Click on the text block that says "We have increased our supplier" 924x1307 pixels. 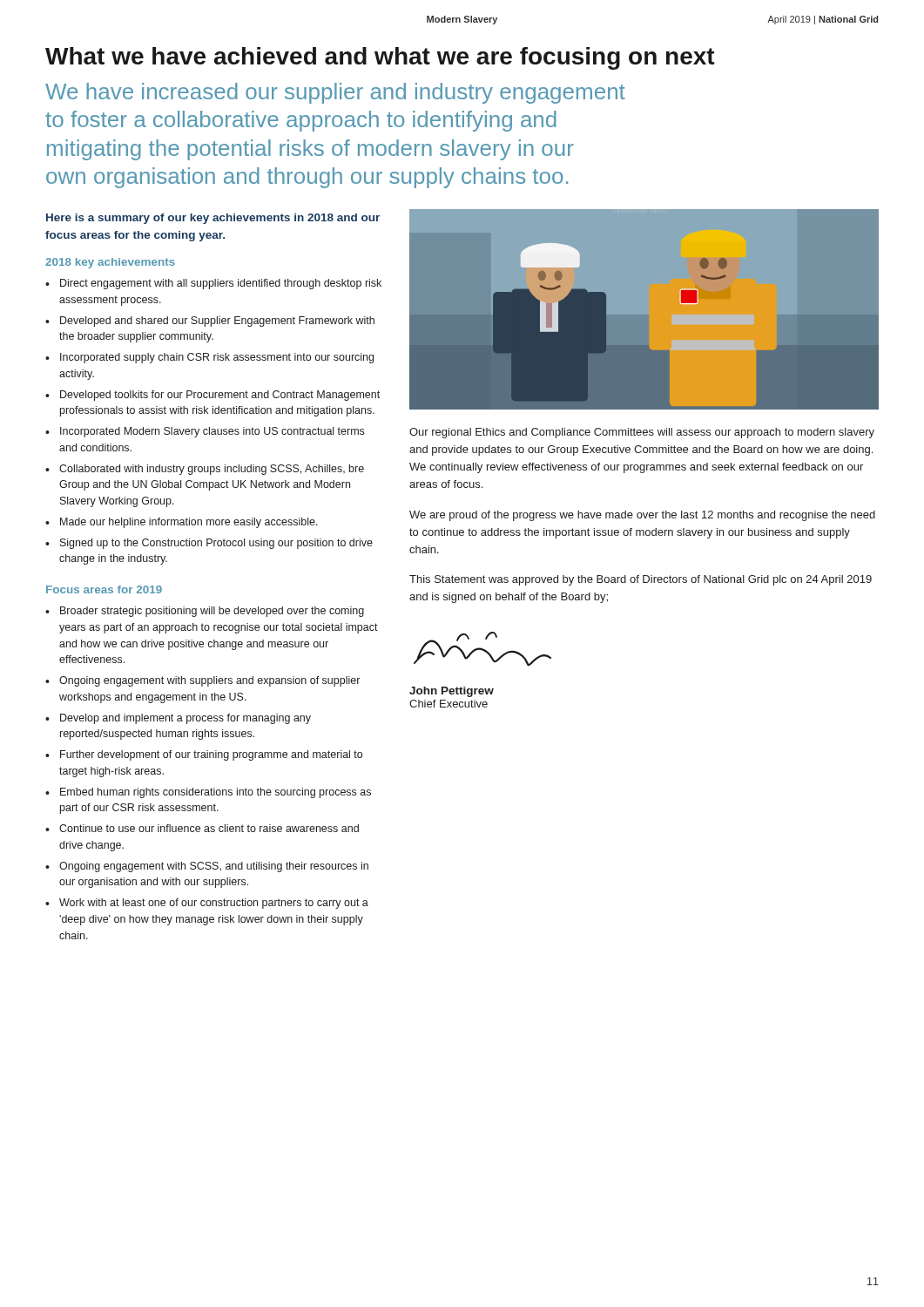pyautogui.click(x=335, y=134)
